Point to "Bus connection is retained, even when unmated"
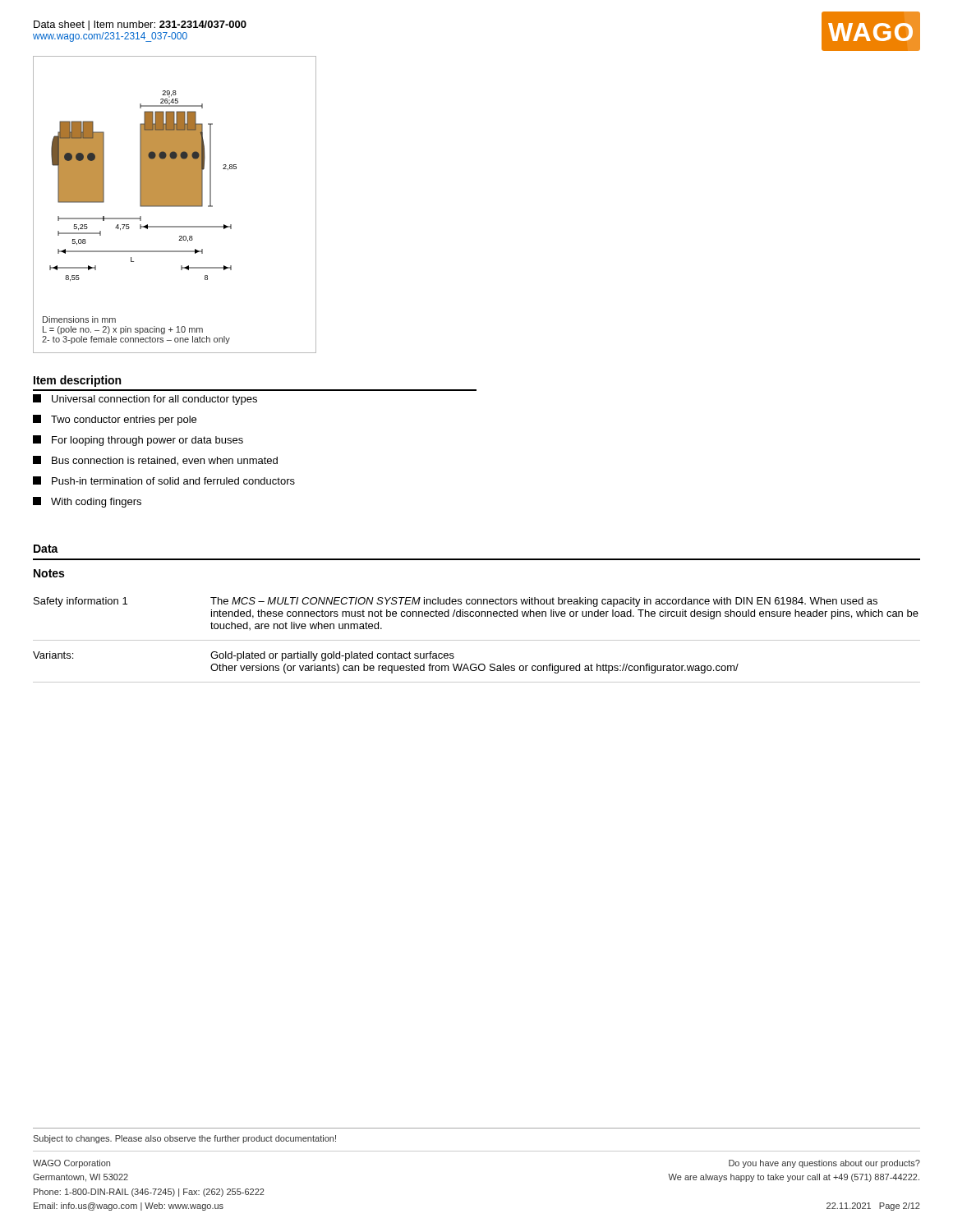 click(x=156, y=460)
